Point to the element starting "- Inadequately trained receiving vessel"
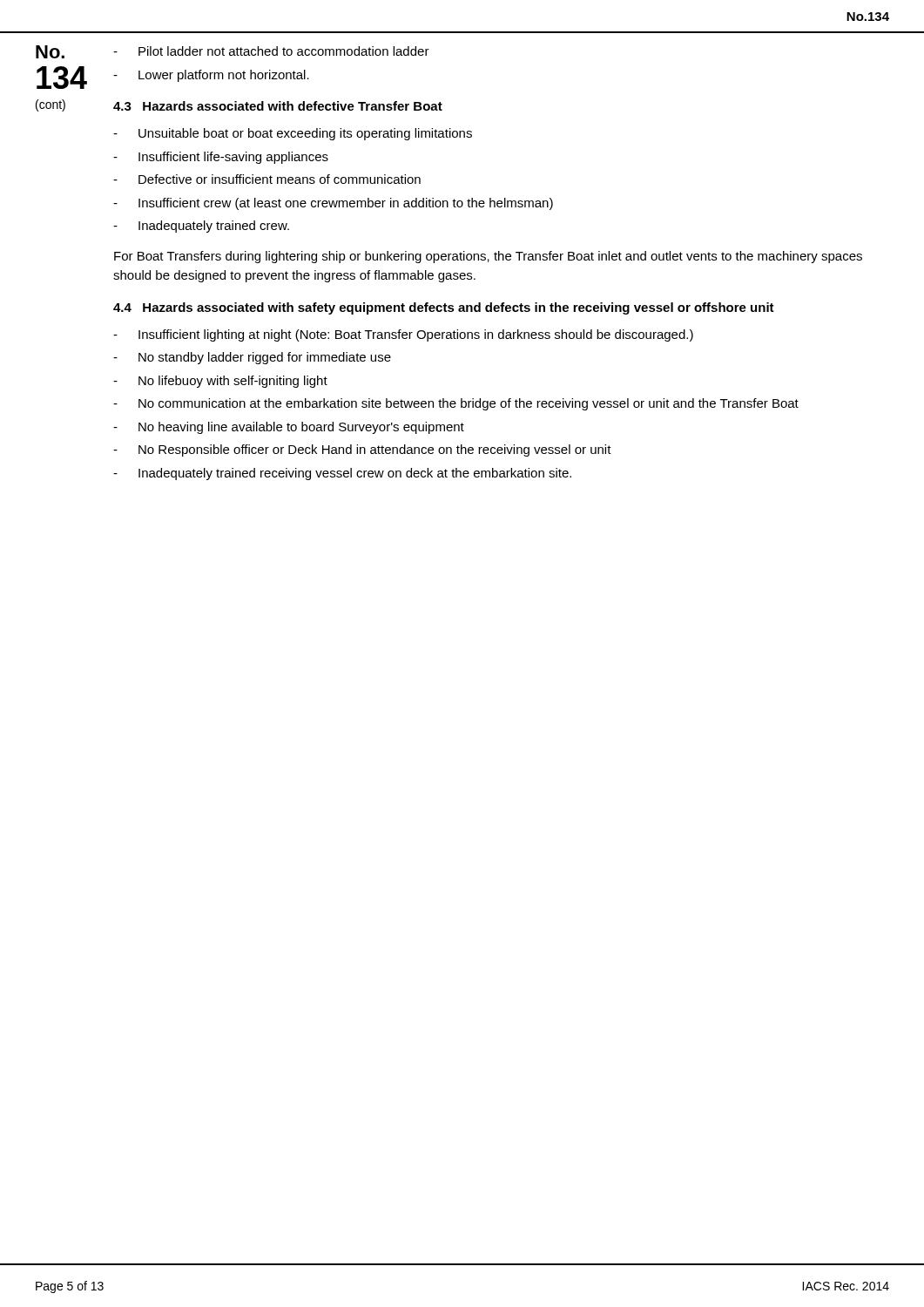 click(501, 473)
